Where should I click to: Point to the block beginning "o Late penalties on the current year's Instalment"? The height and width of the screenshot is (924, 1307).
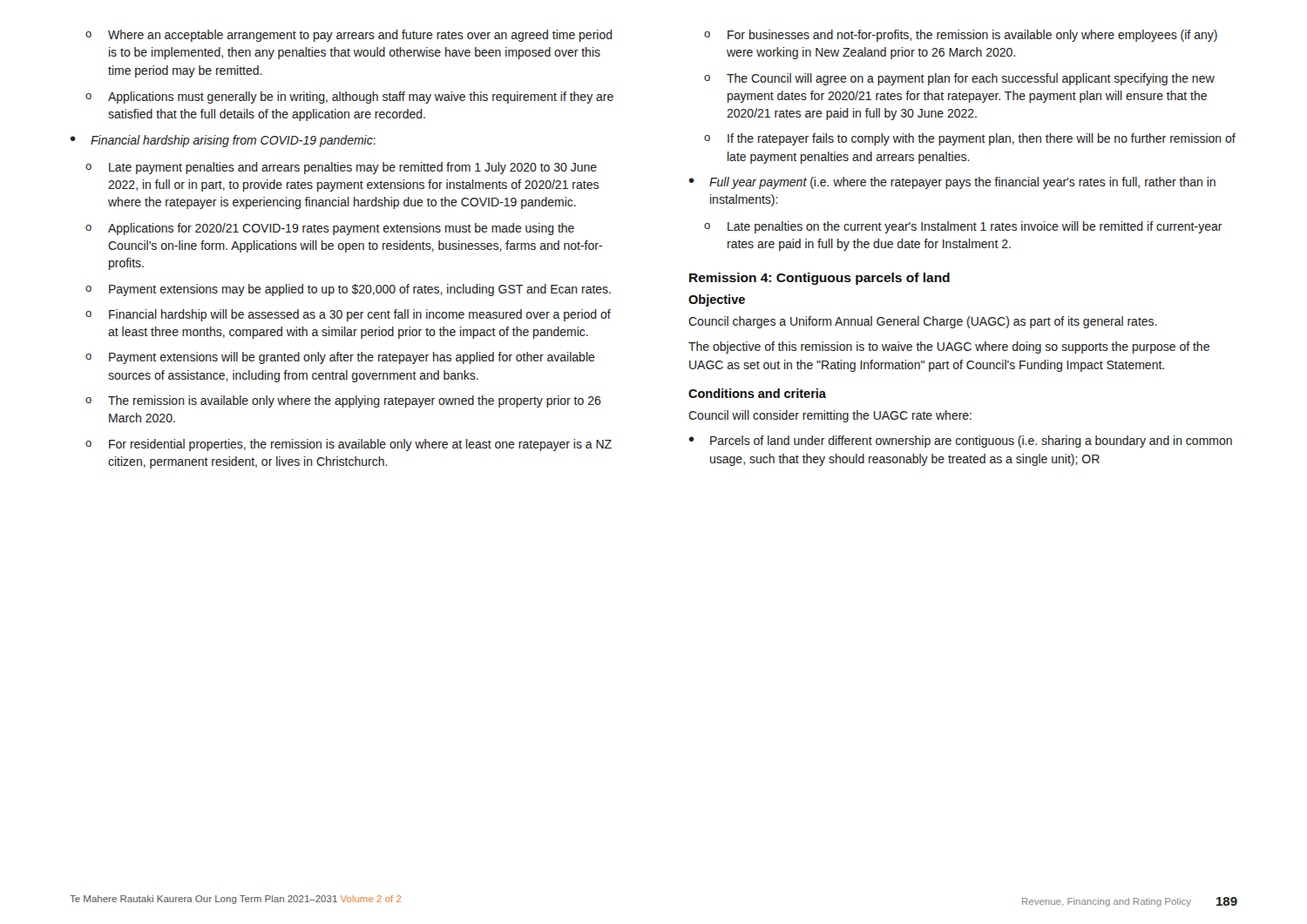coord(971,235)
